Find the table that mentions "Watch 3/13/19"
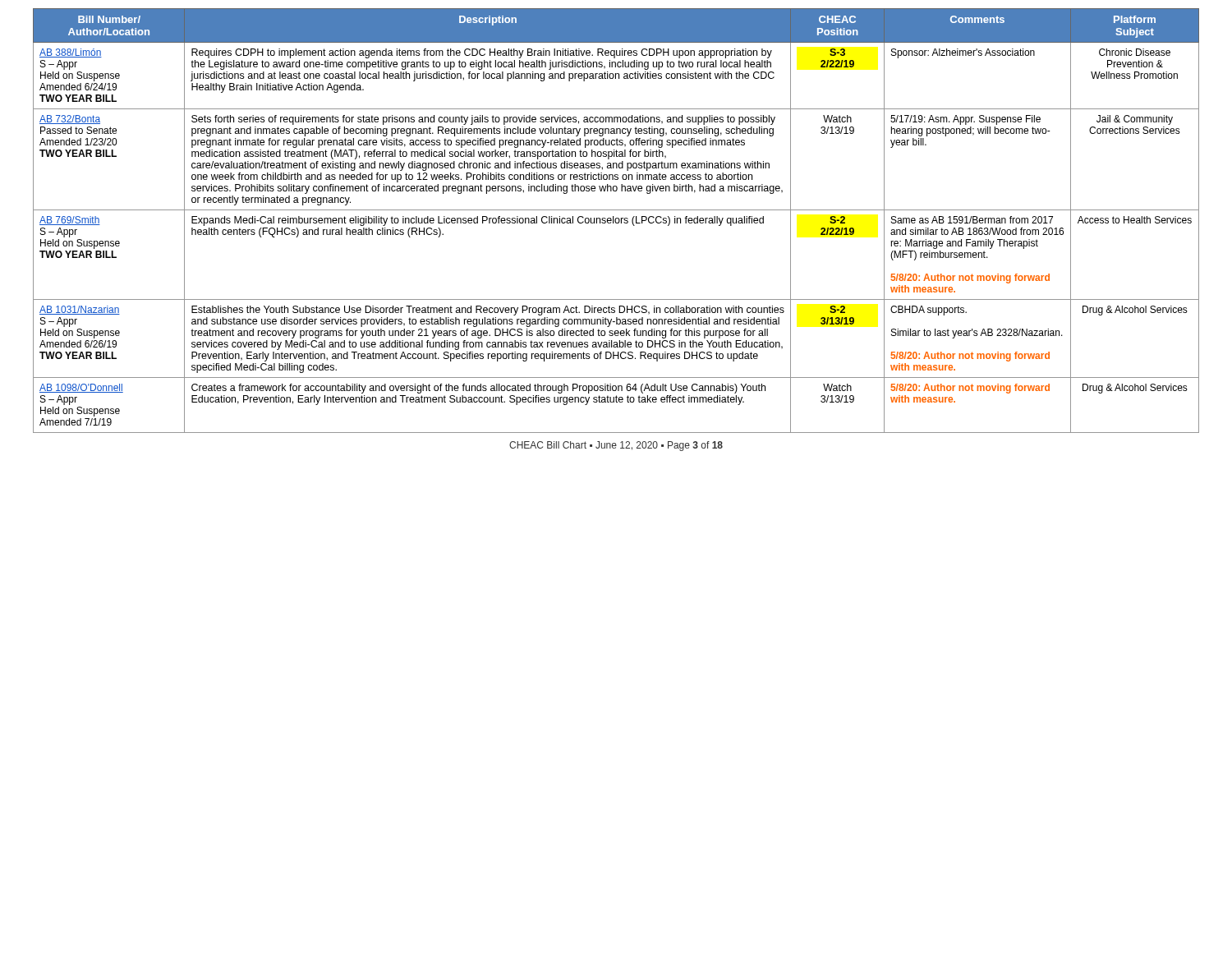Screen dimensions: 953x1232 tap(616, 221)
